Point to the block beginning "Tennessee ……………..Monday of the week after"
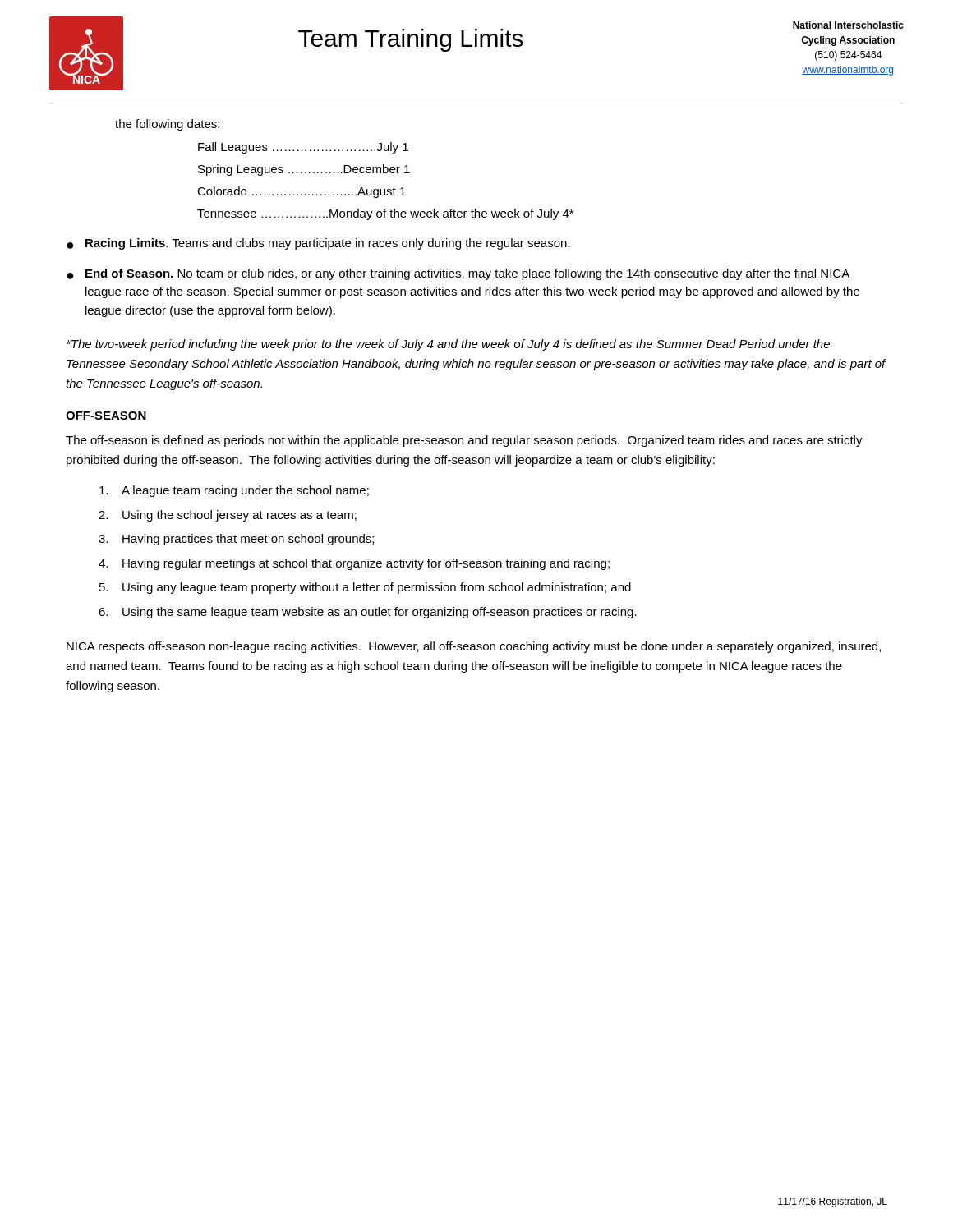This screenshot has height=1232, width=953. point(386,213)
